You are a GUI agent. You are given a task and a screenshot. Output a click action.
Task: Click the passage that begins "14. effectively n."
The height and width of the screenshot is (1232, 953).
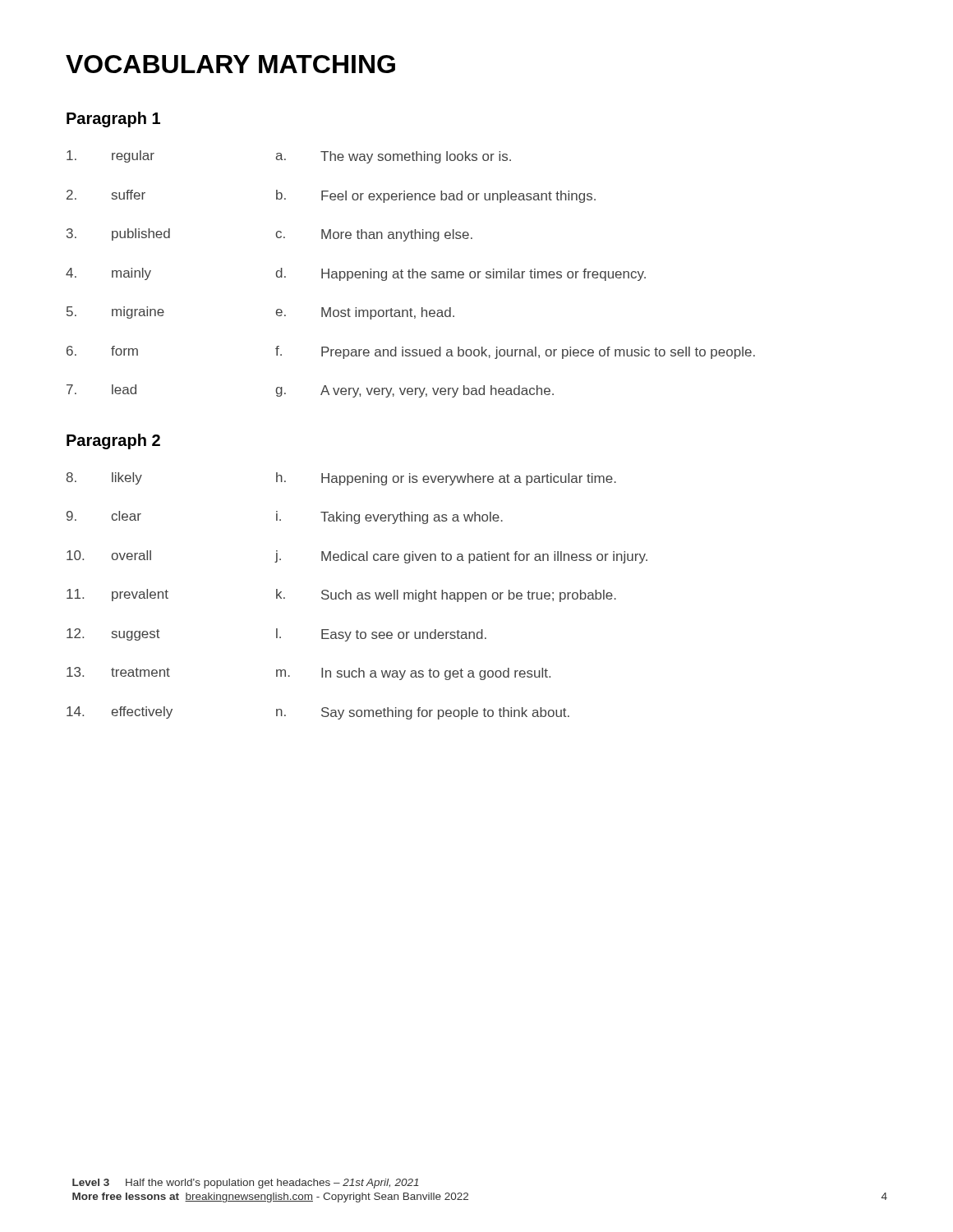click(x=476, y=712)
